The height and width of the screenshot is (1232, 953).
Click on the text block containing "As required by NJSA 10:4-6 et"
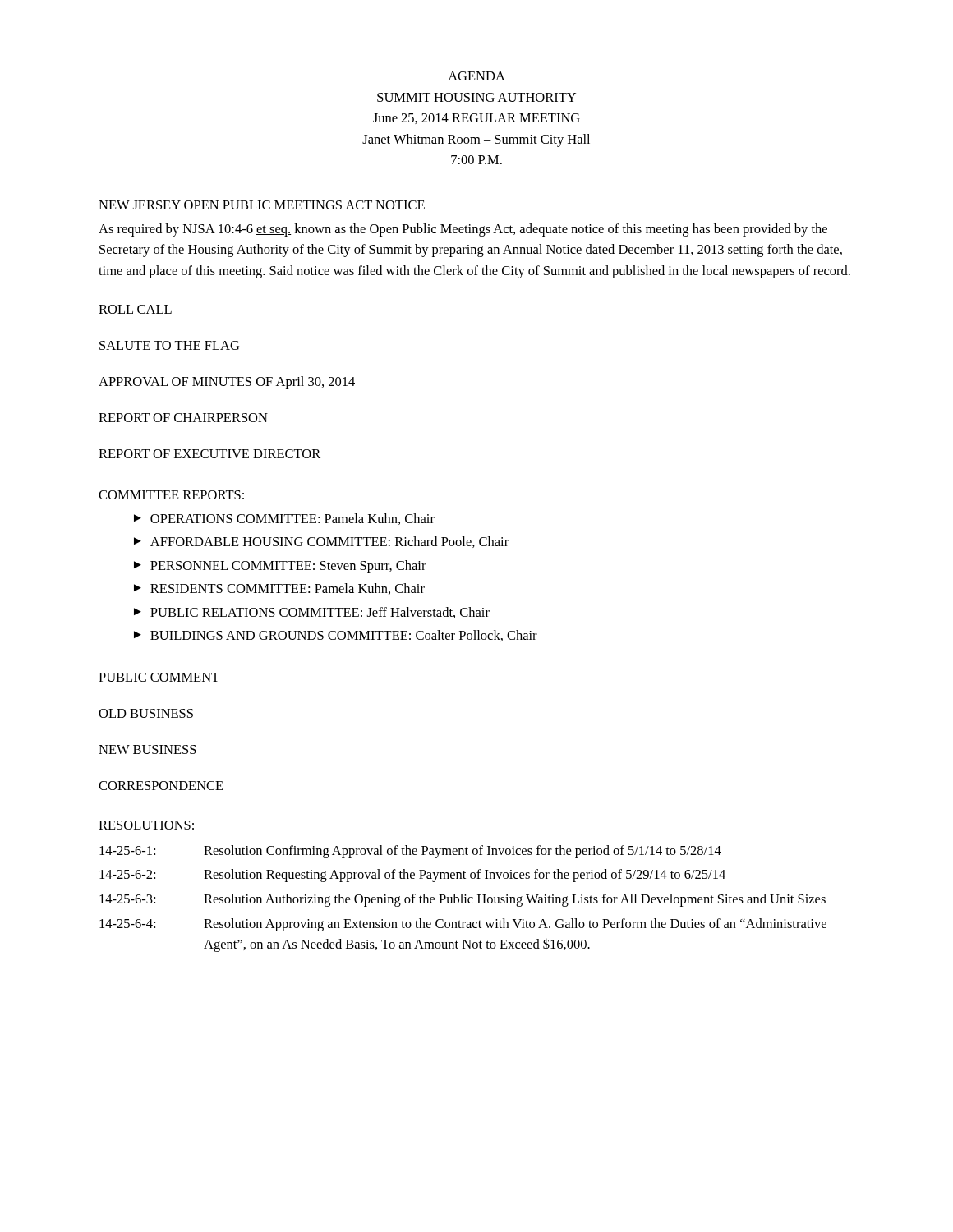(475, 250)
